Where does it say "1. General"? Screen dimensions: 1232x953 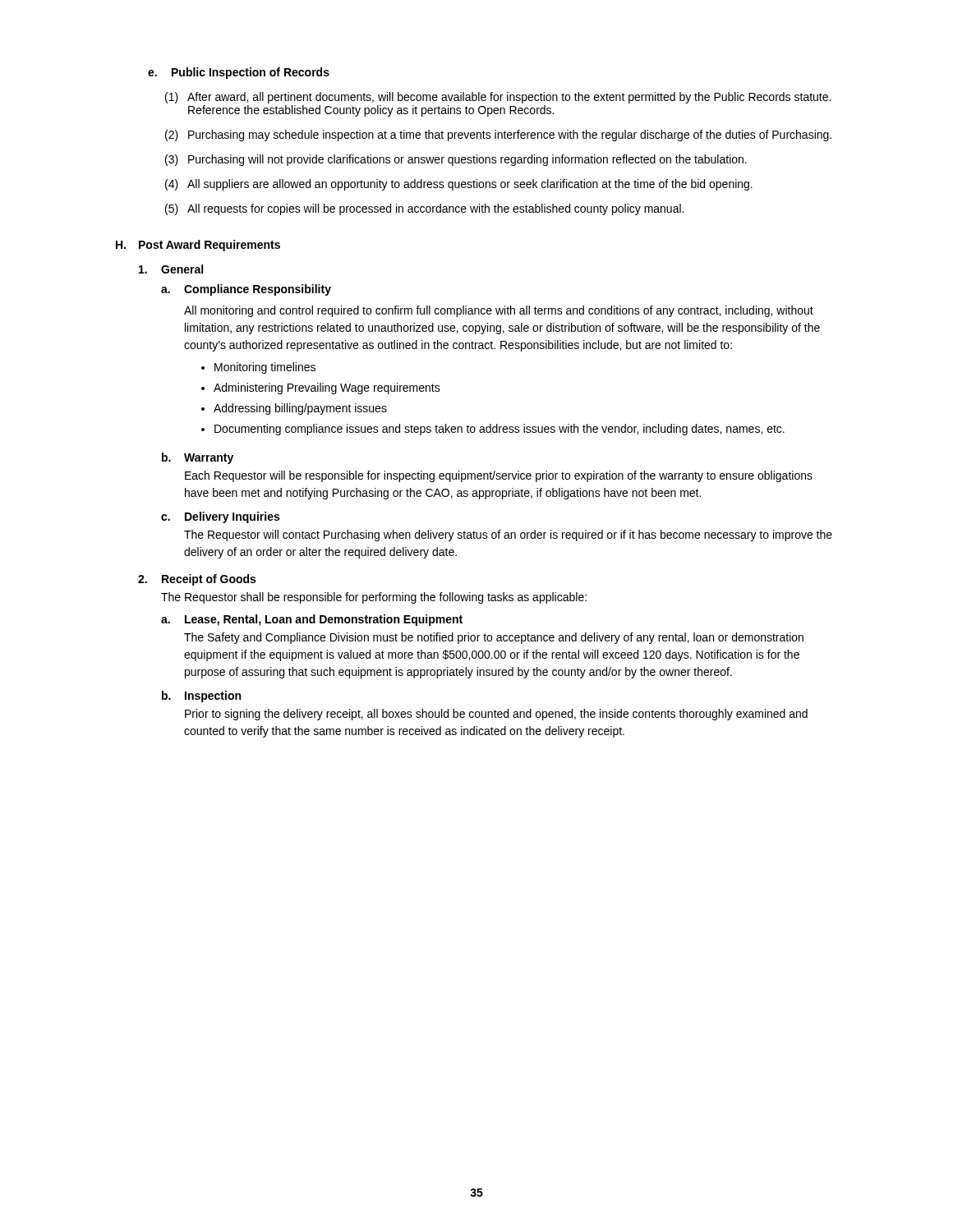click(x=171, y=269)
